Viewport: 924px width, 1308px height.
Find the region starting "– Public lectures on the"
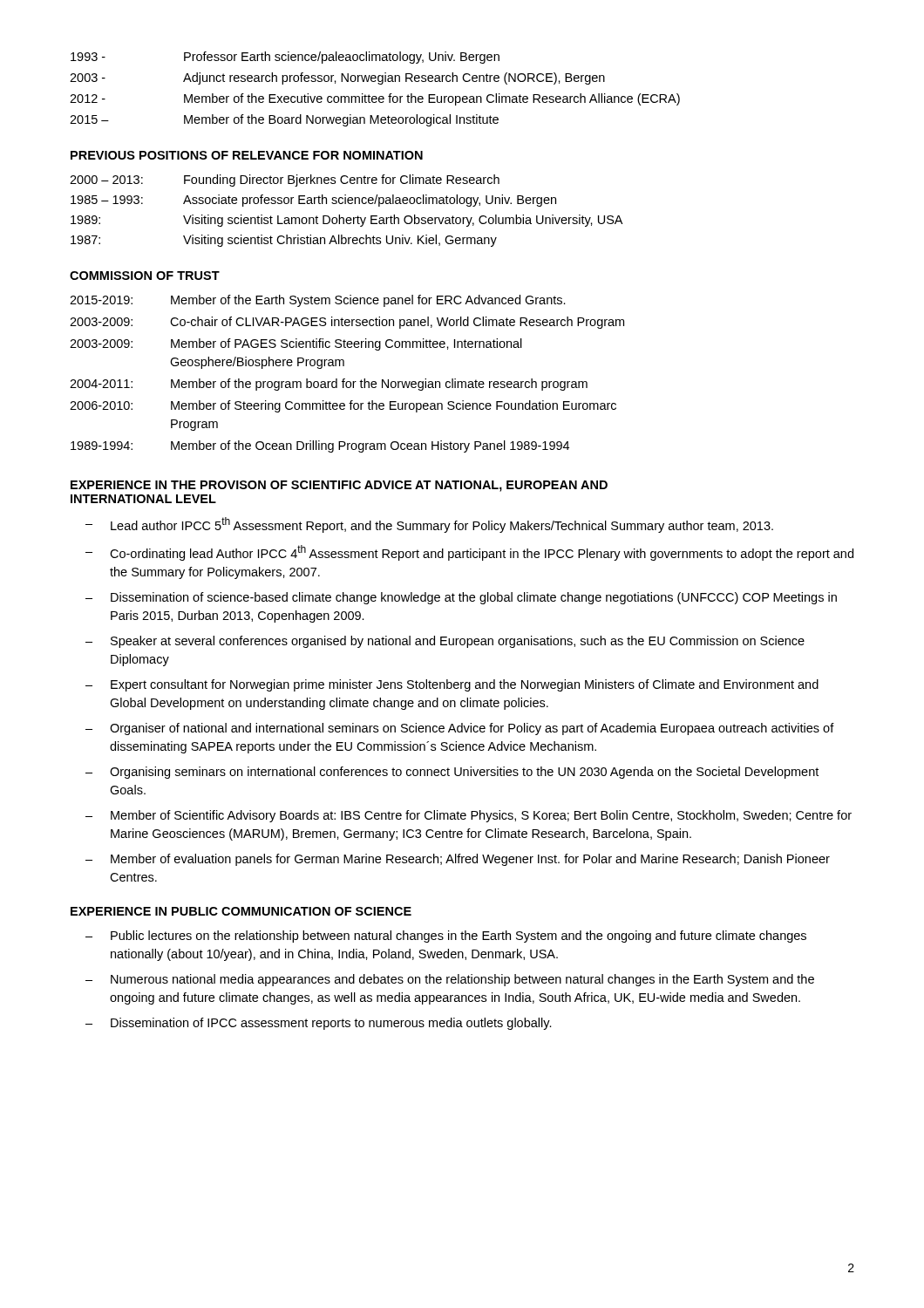click(470, 945)
